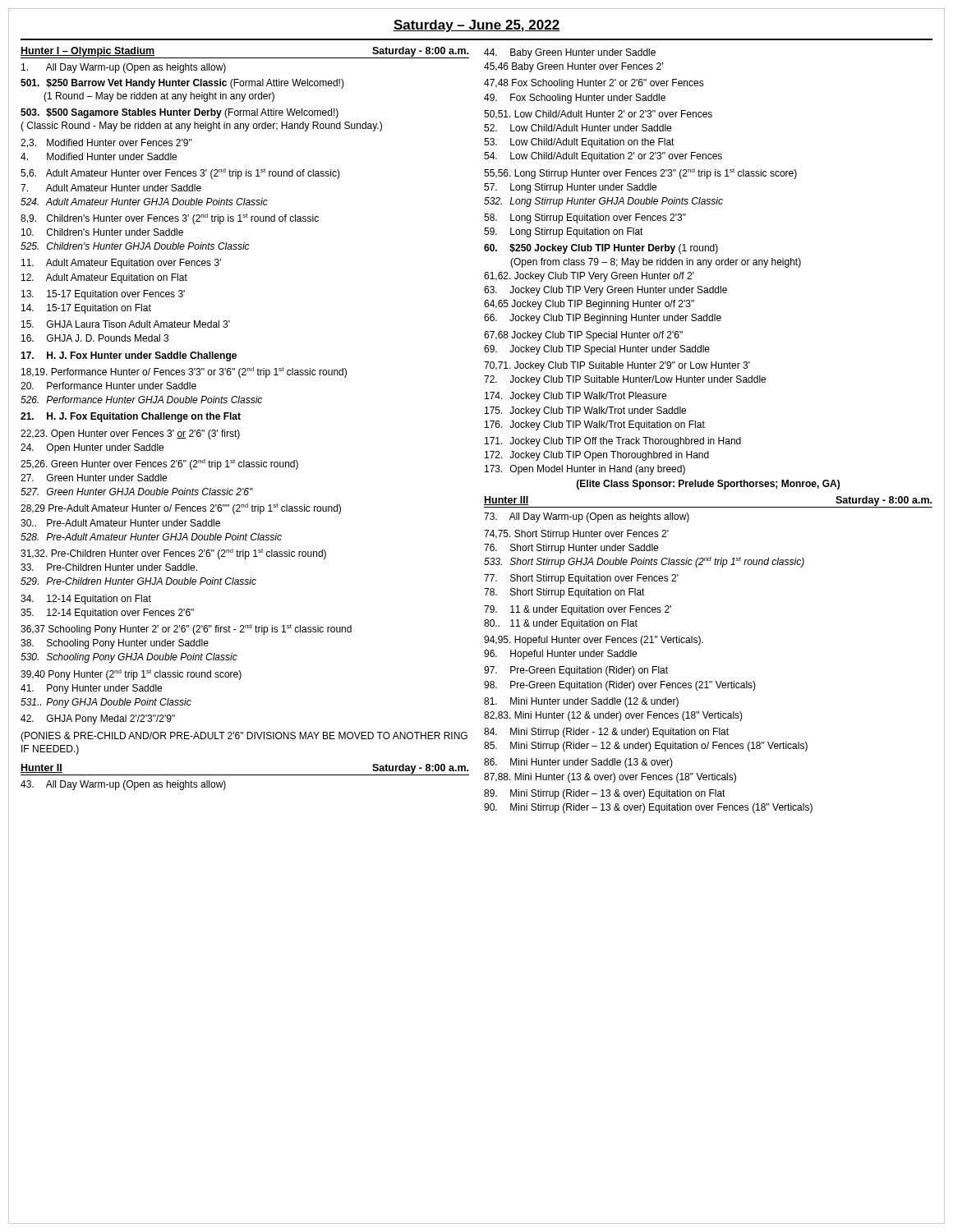
Task: Find the list item that reads "69. Jockey Club TIP Special Hunter"
Action: point(597,349)
